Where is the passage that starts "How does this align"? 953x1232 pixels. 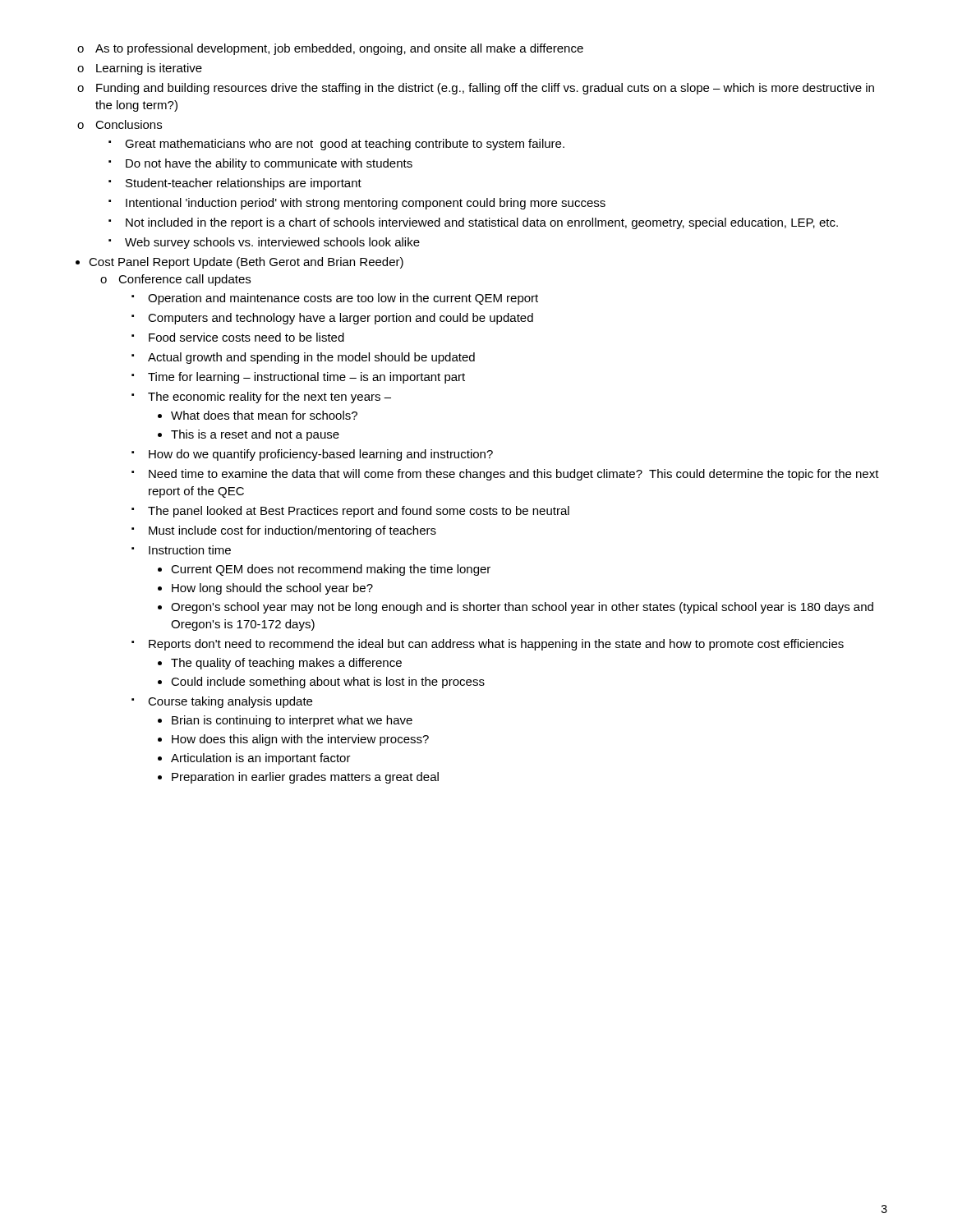pyautogui.click(x=300, y=739)
